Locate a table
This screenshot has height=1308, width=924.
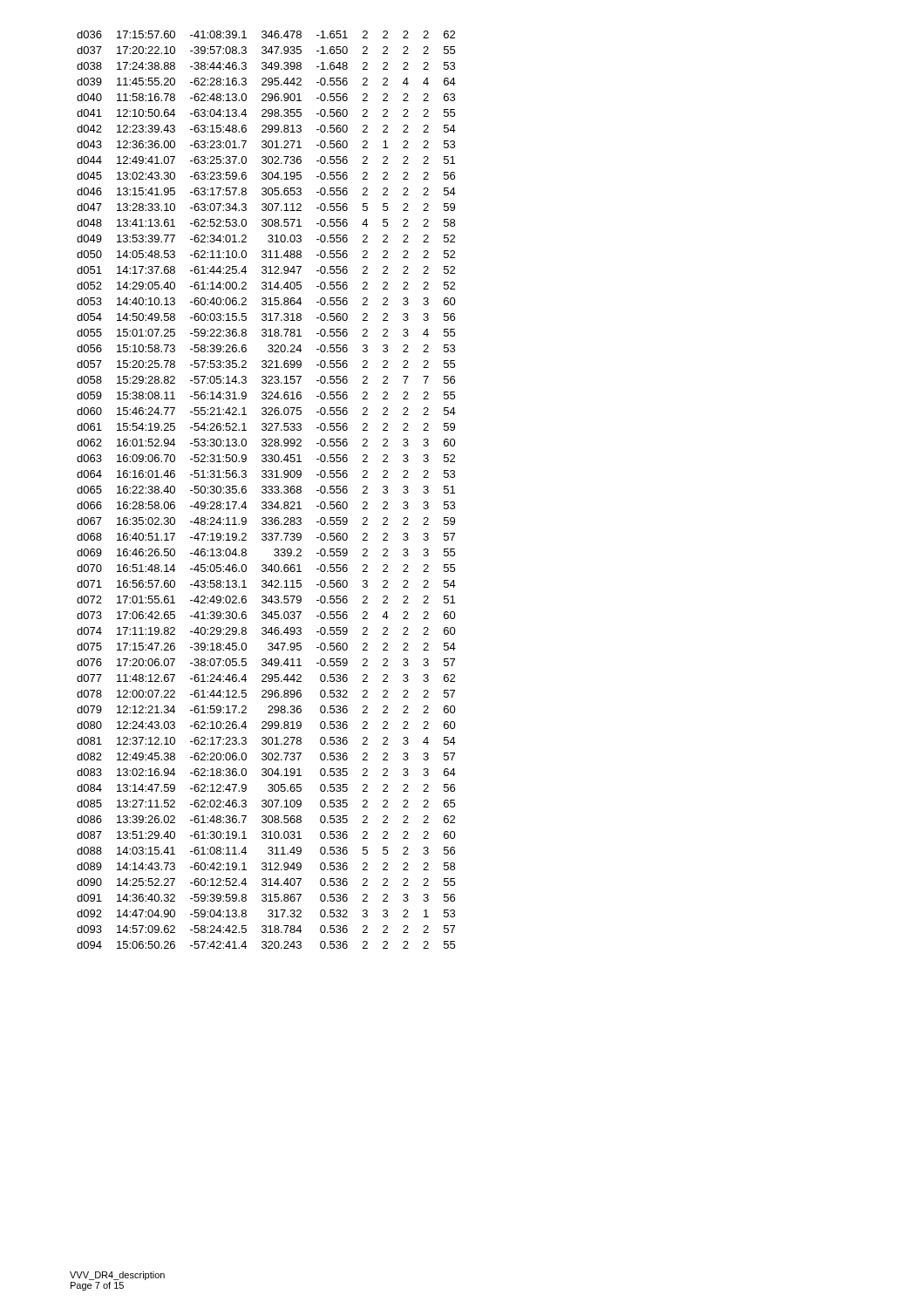pyautogui.click(x=266, y=489)
